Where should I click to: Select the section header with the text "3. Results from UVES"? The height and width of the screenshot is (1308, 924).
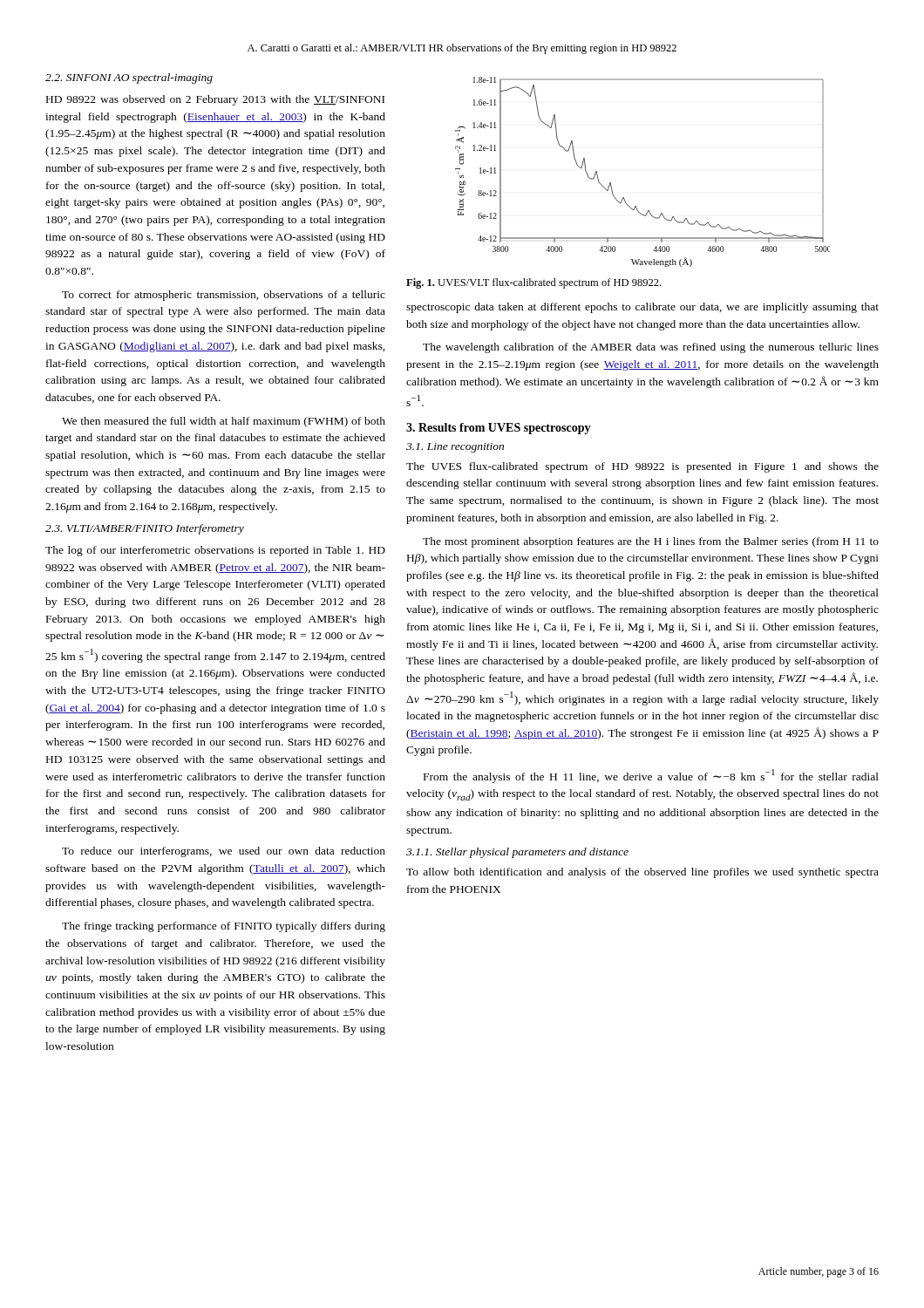(498, 427)
